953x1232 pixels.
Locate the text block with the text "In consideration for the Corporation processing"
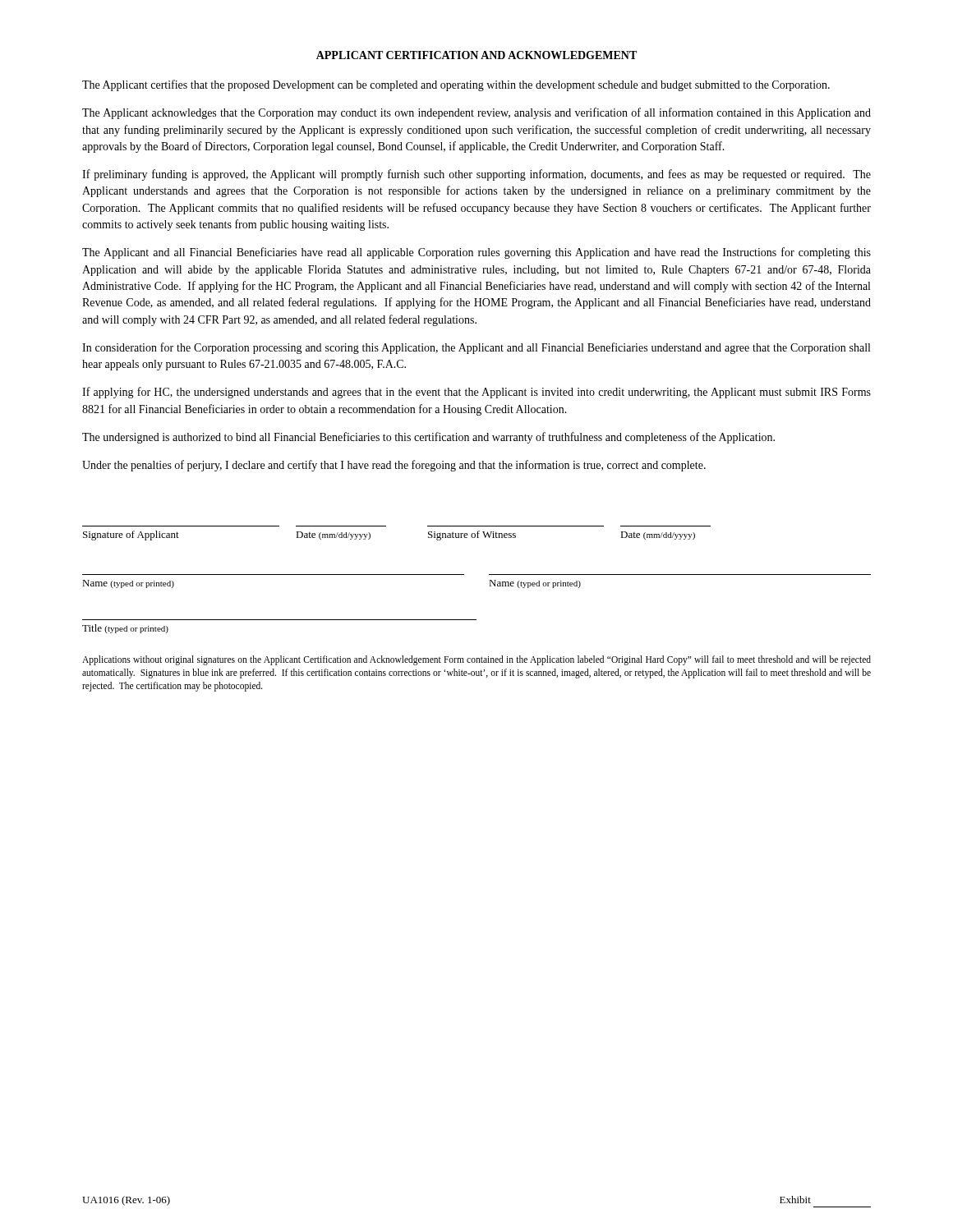(x=476, y=356)
